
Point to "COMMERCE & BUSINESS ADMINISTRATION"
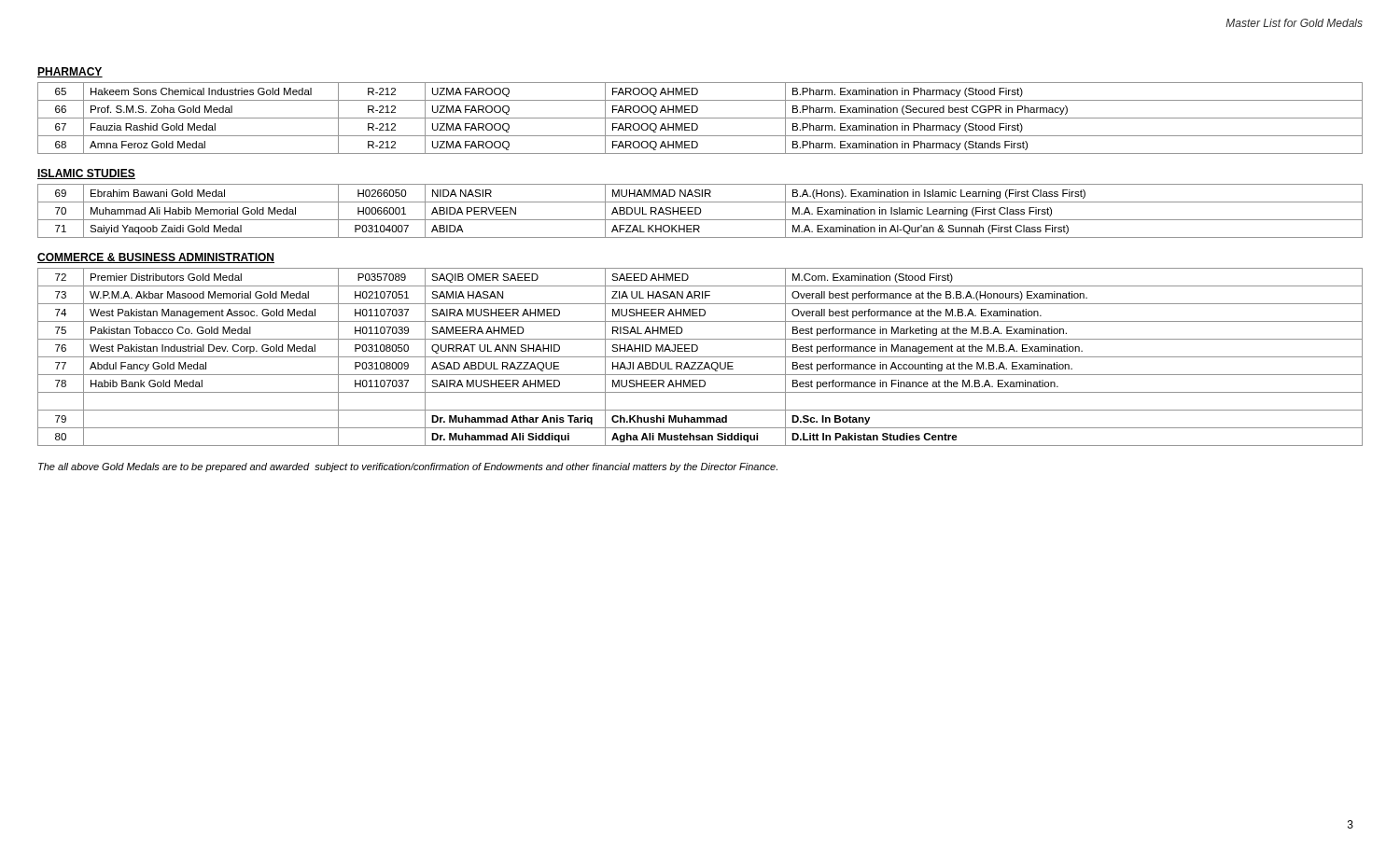coord(156,258)
